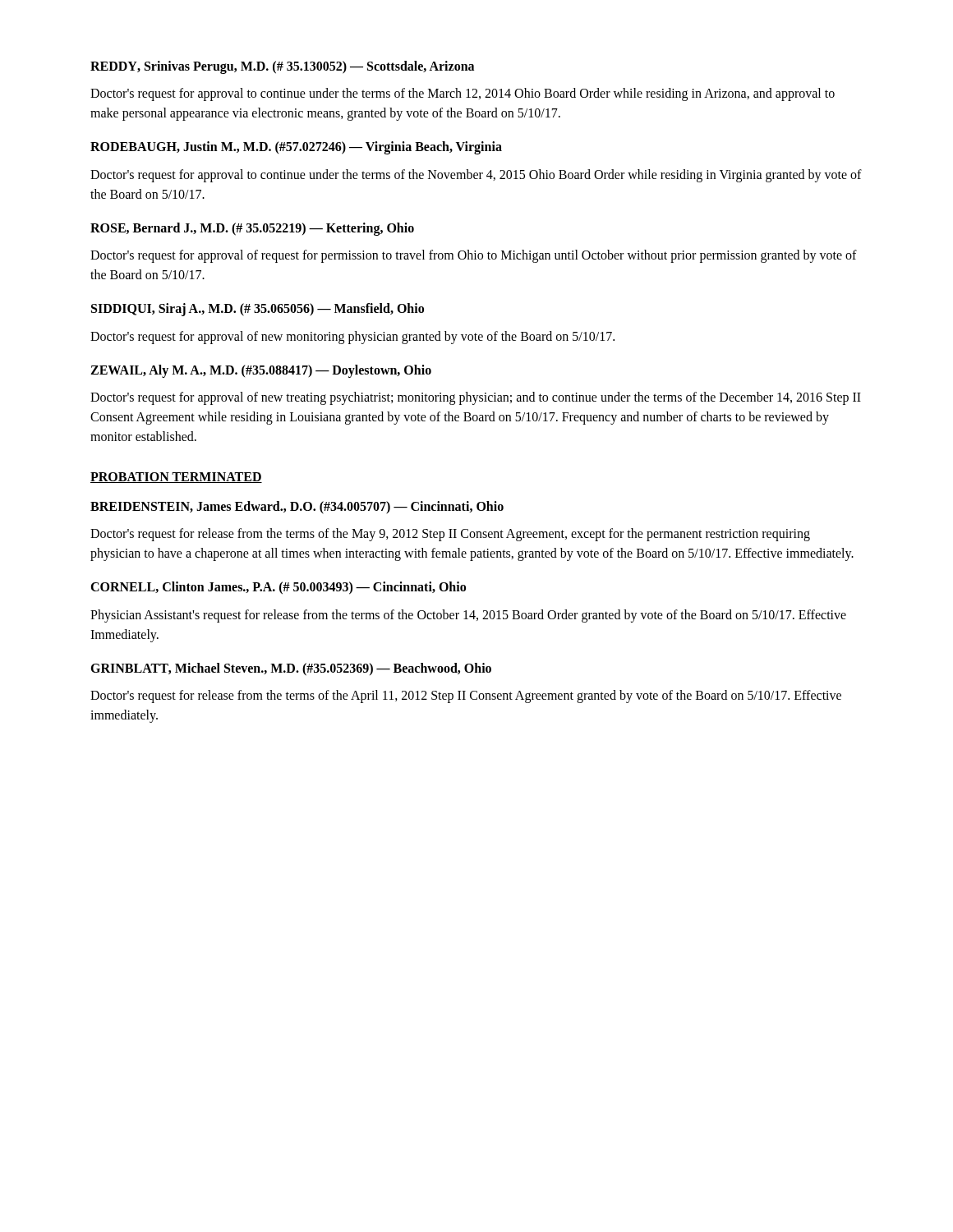953x1232 pixels.
Task: Click on the passage starting "Doctor's request for approval of new monitoring"
Action: pos(353,336)
